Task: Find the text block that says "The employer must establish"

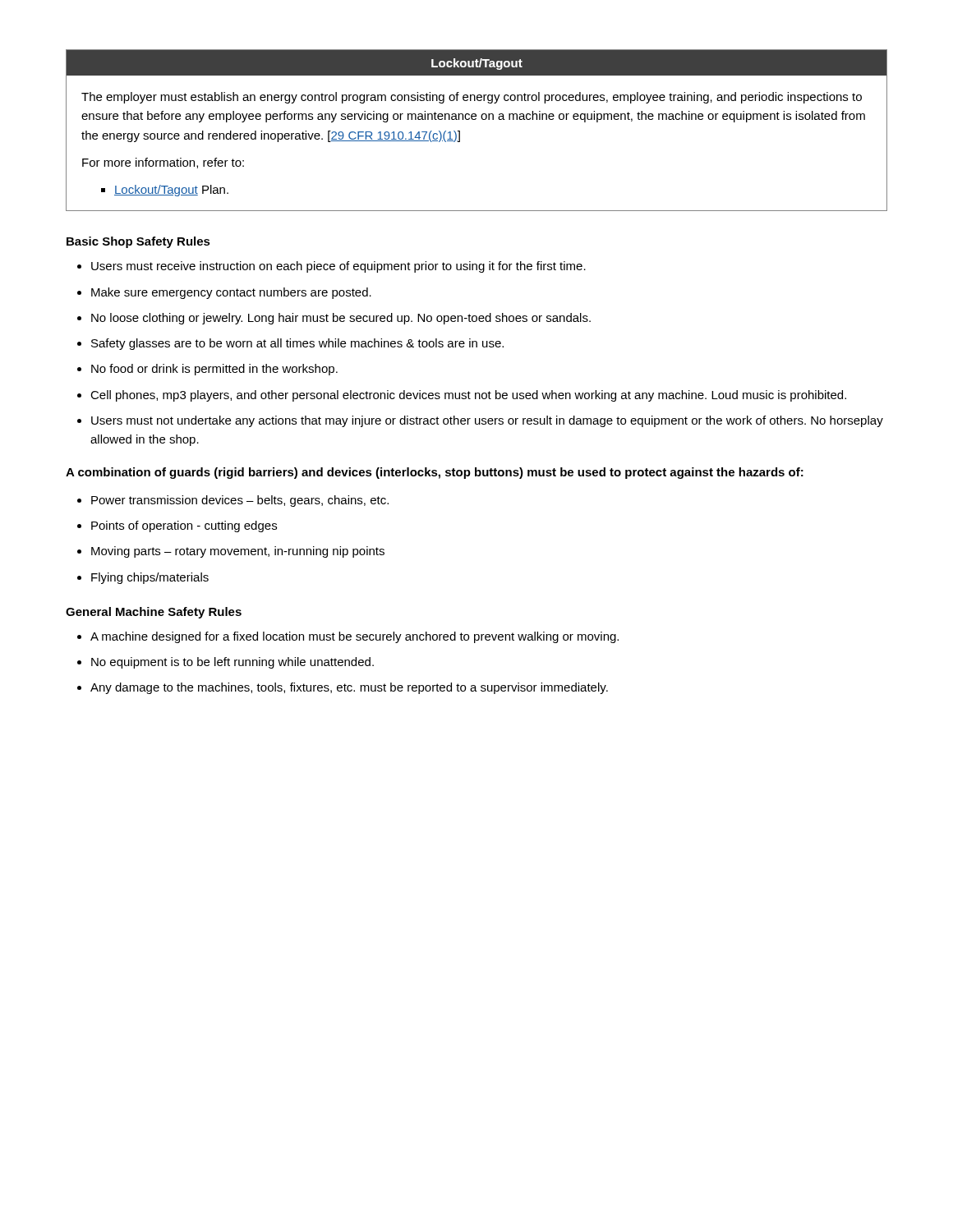Action: [x=476, y=116]
